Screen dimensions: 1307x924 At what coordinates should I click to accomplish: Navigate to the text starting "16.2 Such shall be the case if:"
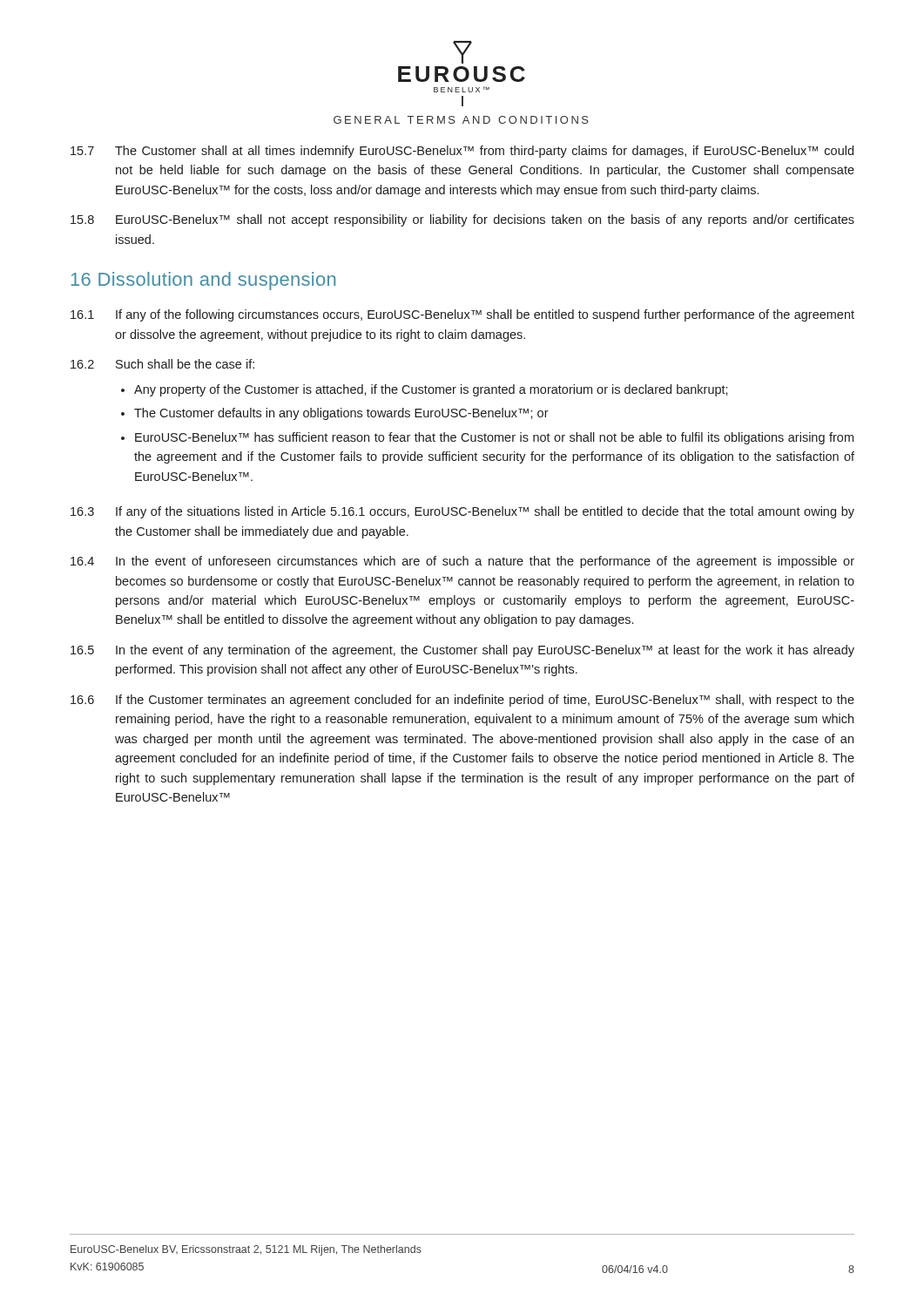(x=462, y=423)
